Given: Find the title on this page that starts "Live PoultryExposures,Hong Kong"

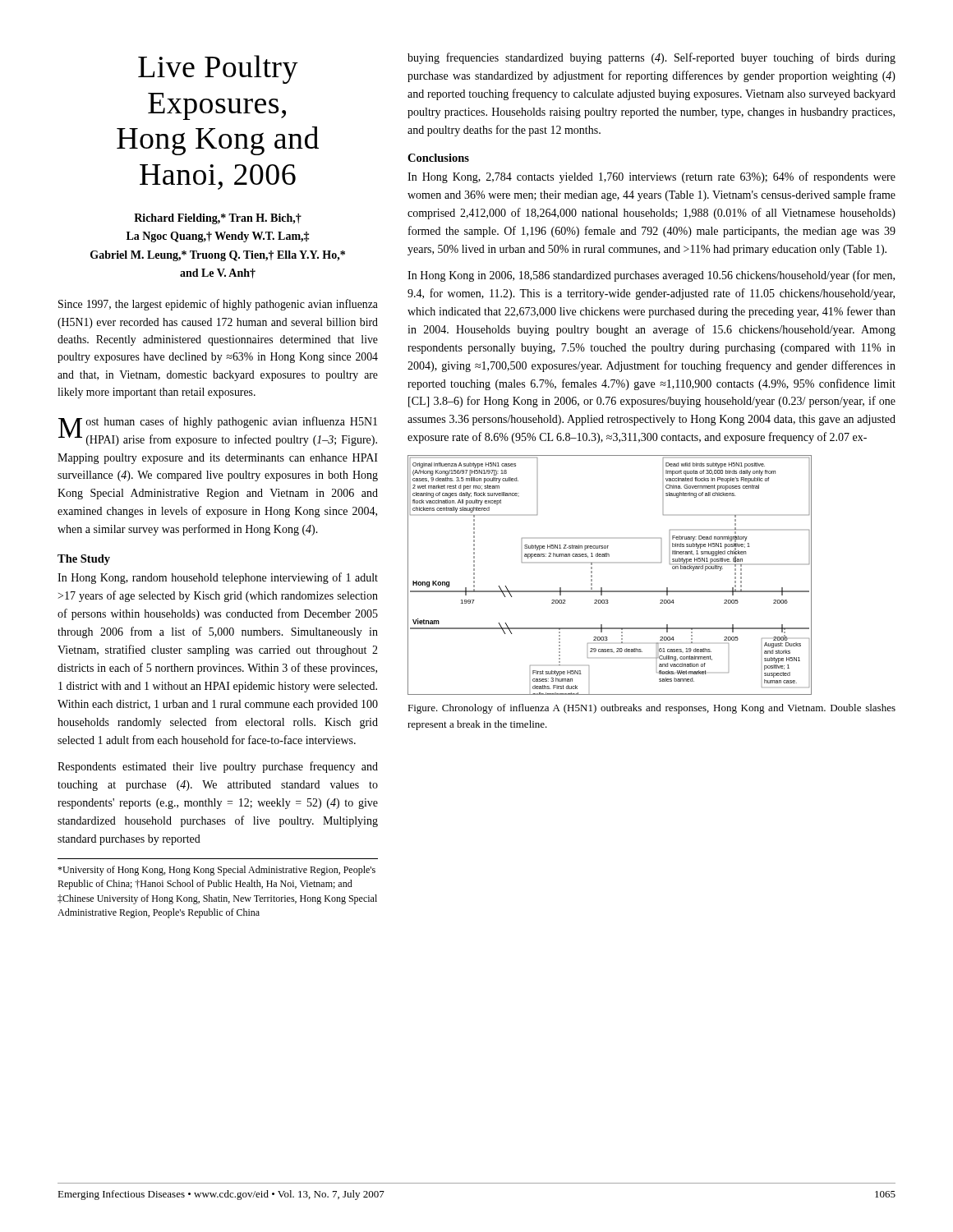Looking at the screenshot, I should pyautogui.click(x=218, y=120).
